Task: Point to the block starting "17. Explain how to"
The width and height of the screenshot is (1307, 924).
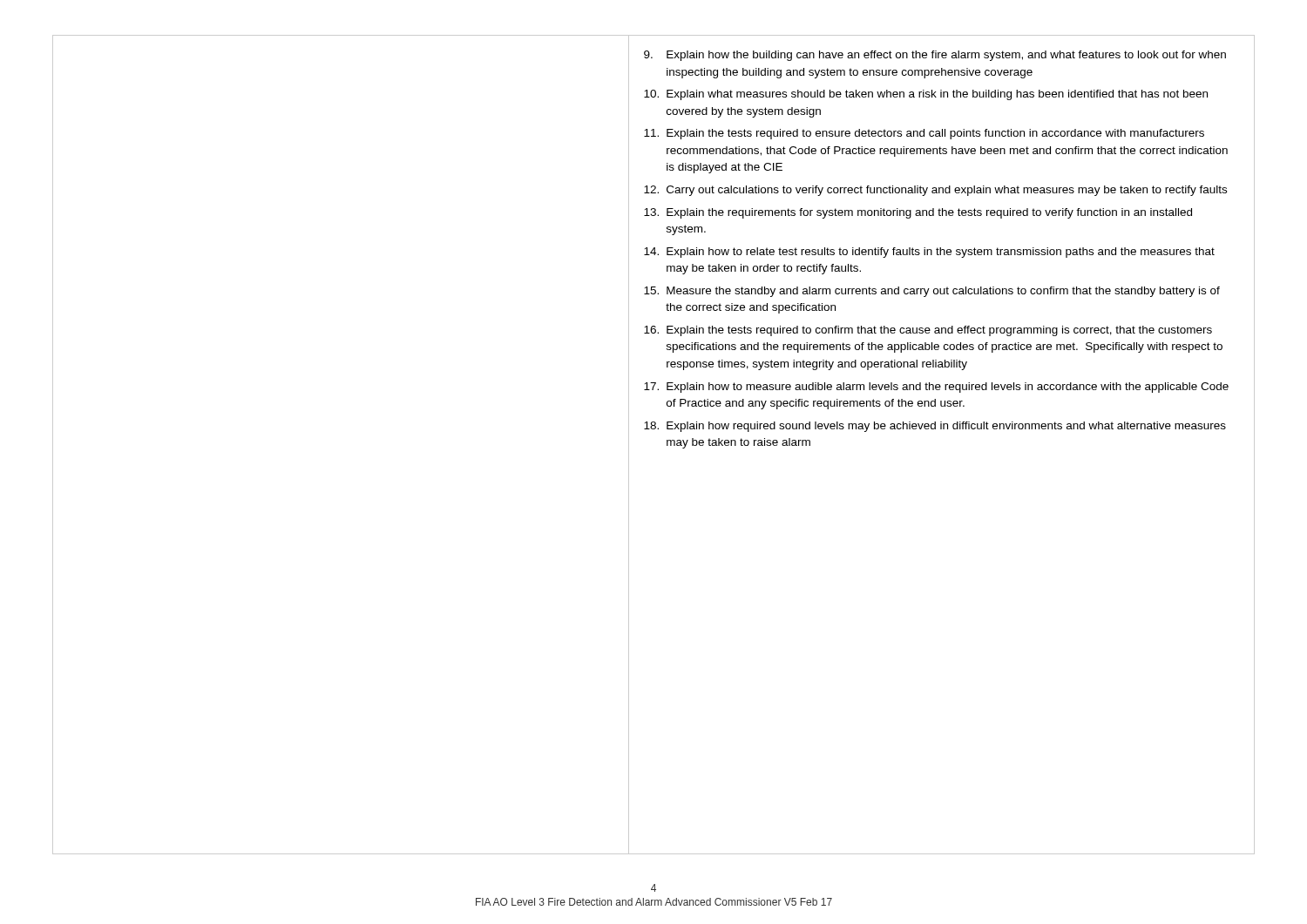Action: pyautogui.click(x=939, y=395)
